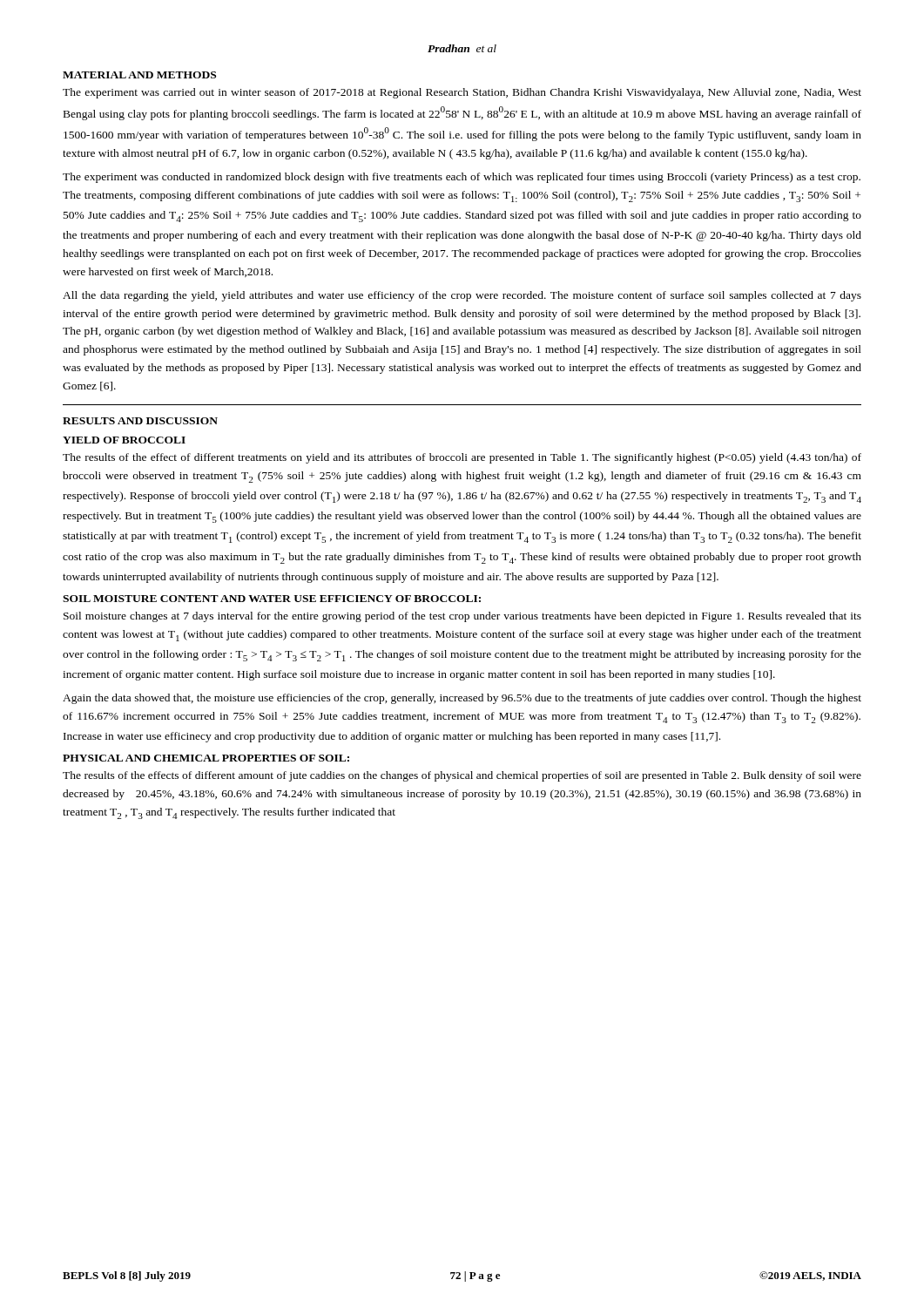The height and width of the screenshot is (1307, 924).
Task: Navigate to the element starting "The experiment was conducted in randomized block"
Action: click(462, 224)
